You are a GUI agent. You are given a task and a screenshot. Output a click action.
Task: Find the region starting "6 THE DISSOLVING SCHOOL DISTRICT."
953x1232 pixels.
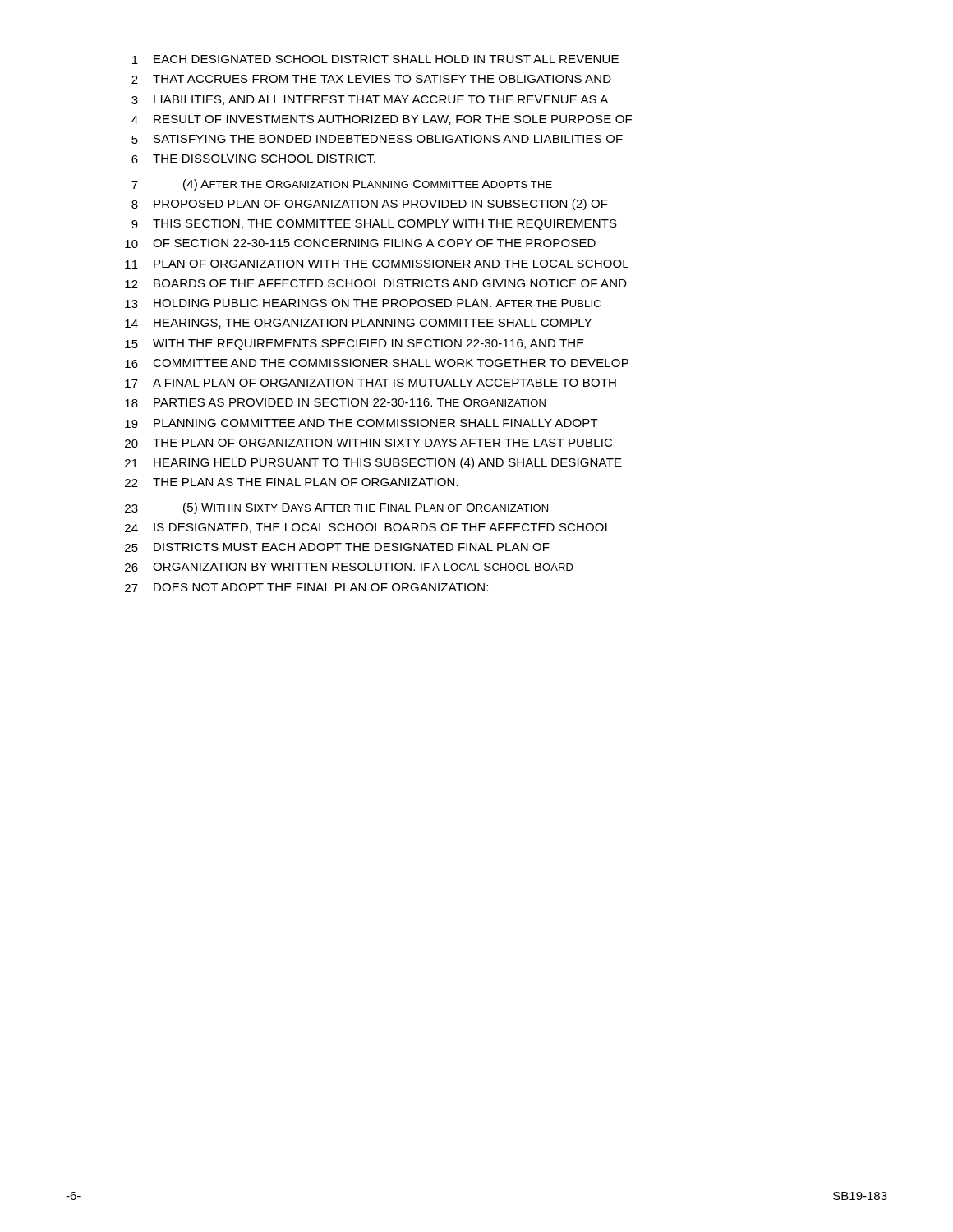coord(253,159)
